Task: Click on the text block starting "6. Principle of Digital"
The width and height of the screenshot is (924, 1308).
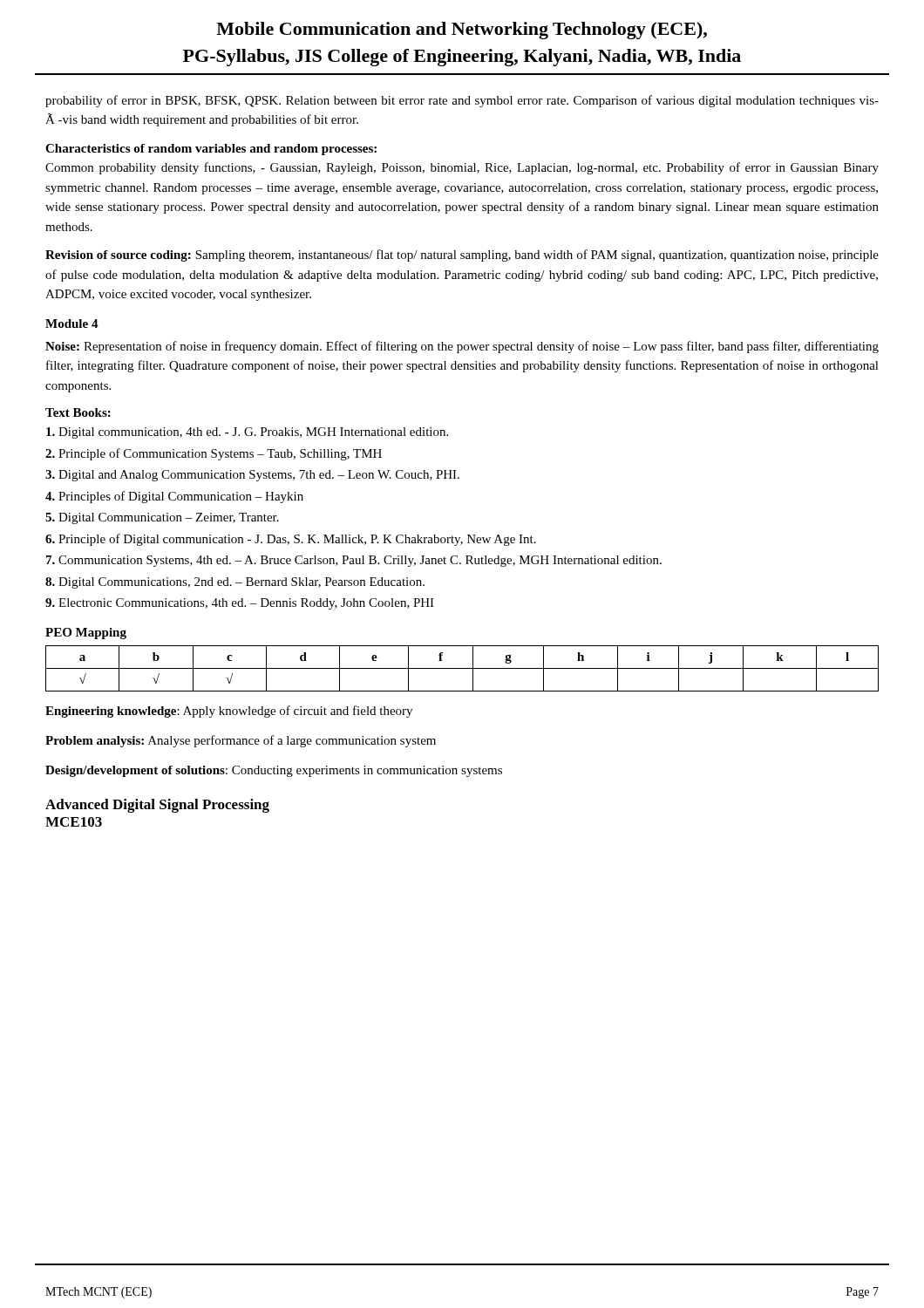Action: (x=291, y=539)
